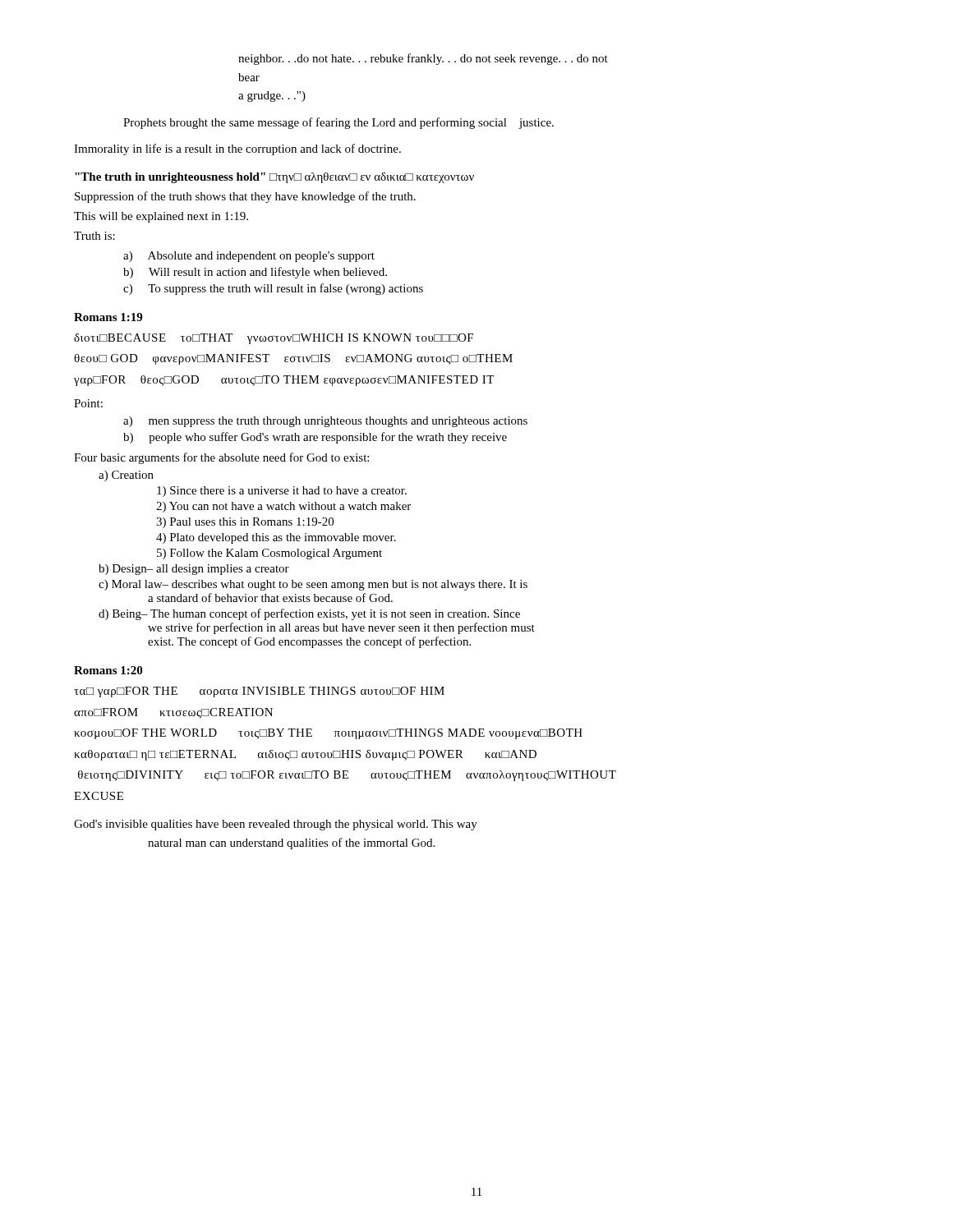Navigate to the region starting "Romans 1:19"
Screen dimensions: 1232x953
108,317
